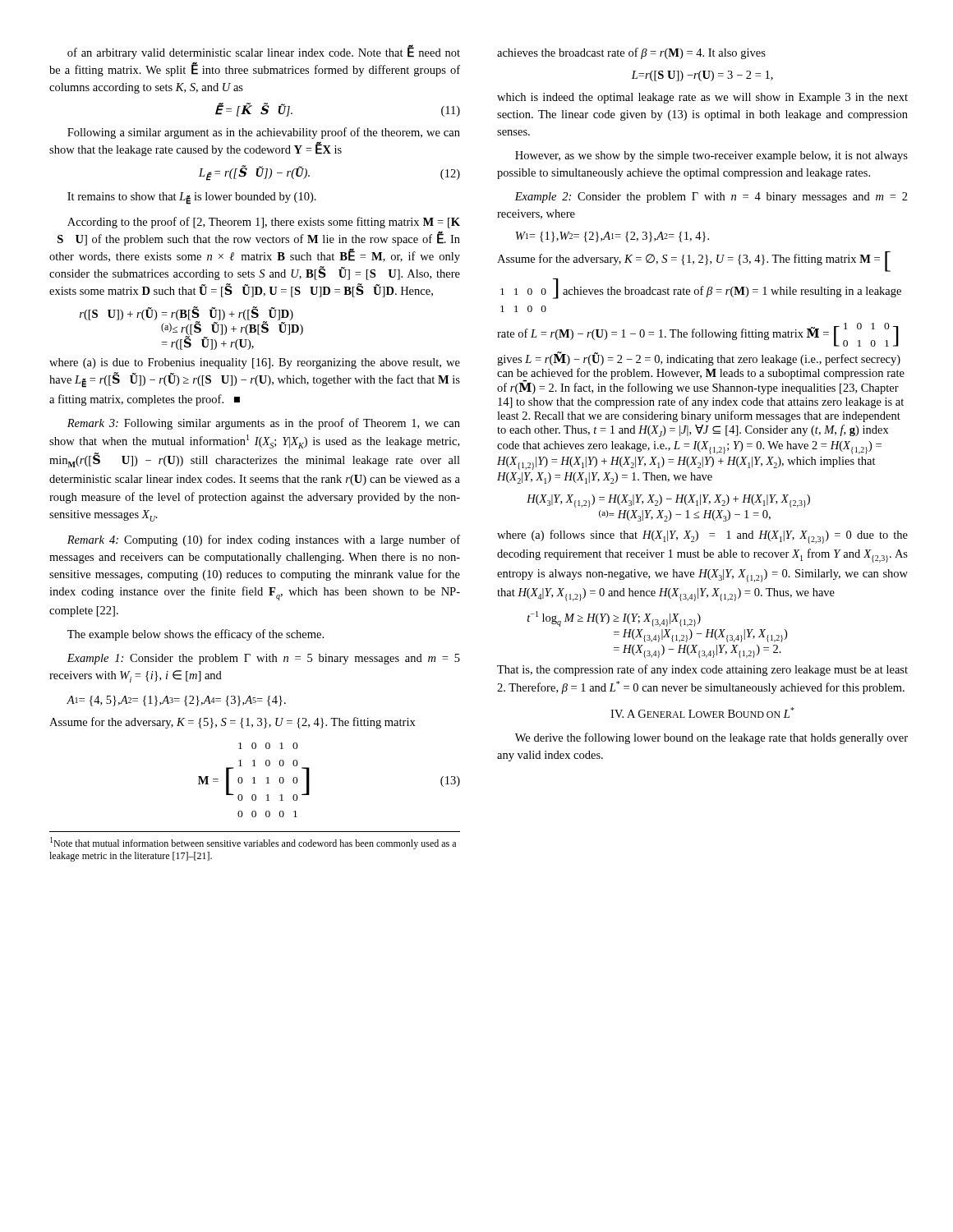Locate the block of text that opens with "where (a) is due to Frobenius inequality [16]."
This screenshot has width=953, height=1232.
pyautogui.click(x=255, y=381)
